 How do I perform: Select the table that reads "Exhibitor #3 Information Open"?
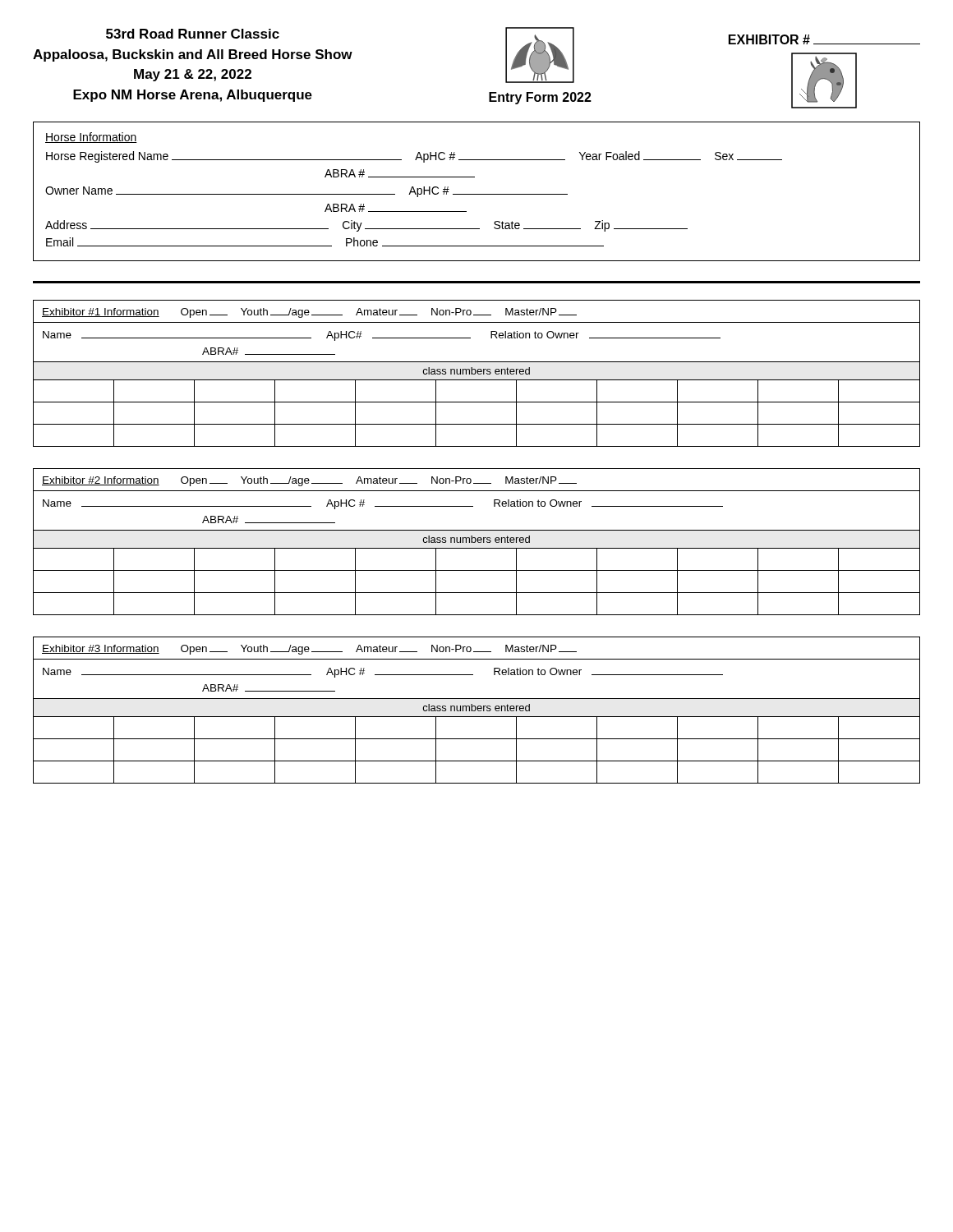pyautogui.click(x=476, y=710)
